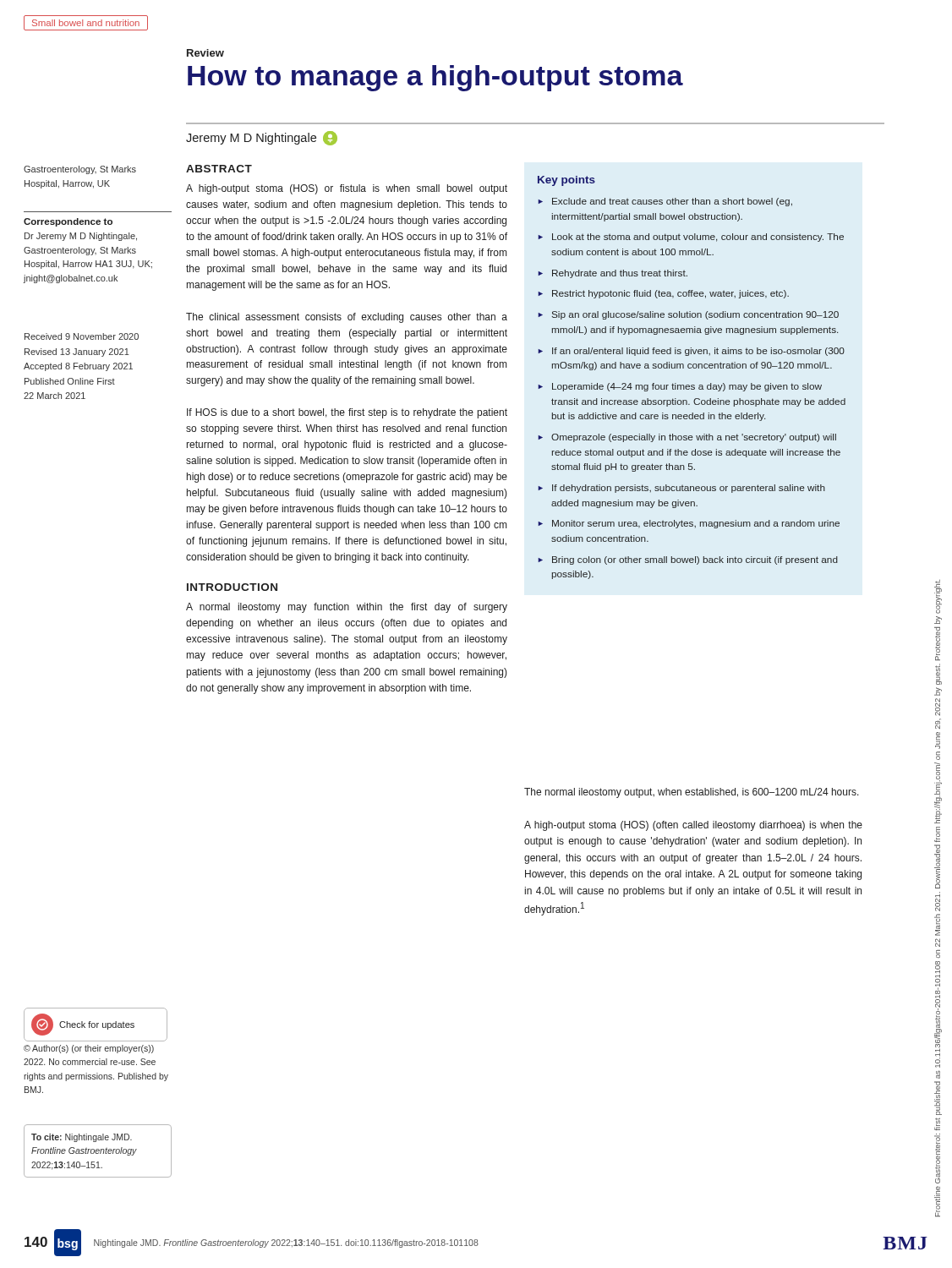
Task: Click on the list item containing "►Exclude and treat causes"
Action: tap(665, 209)
